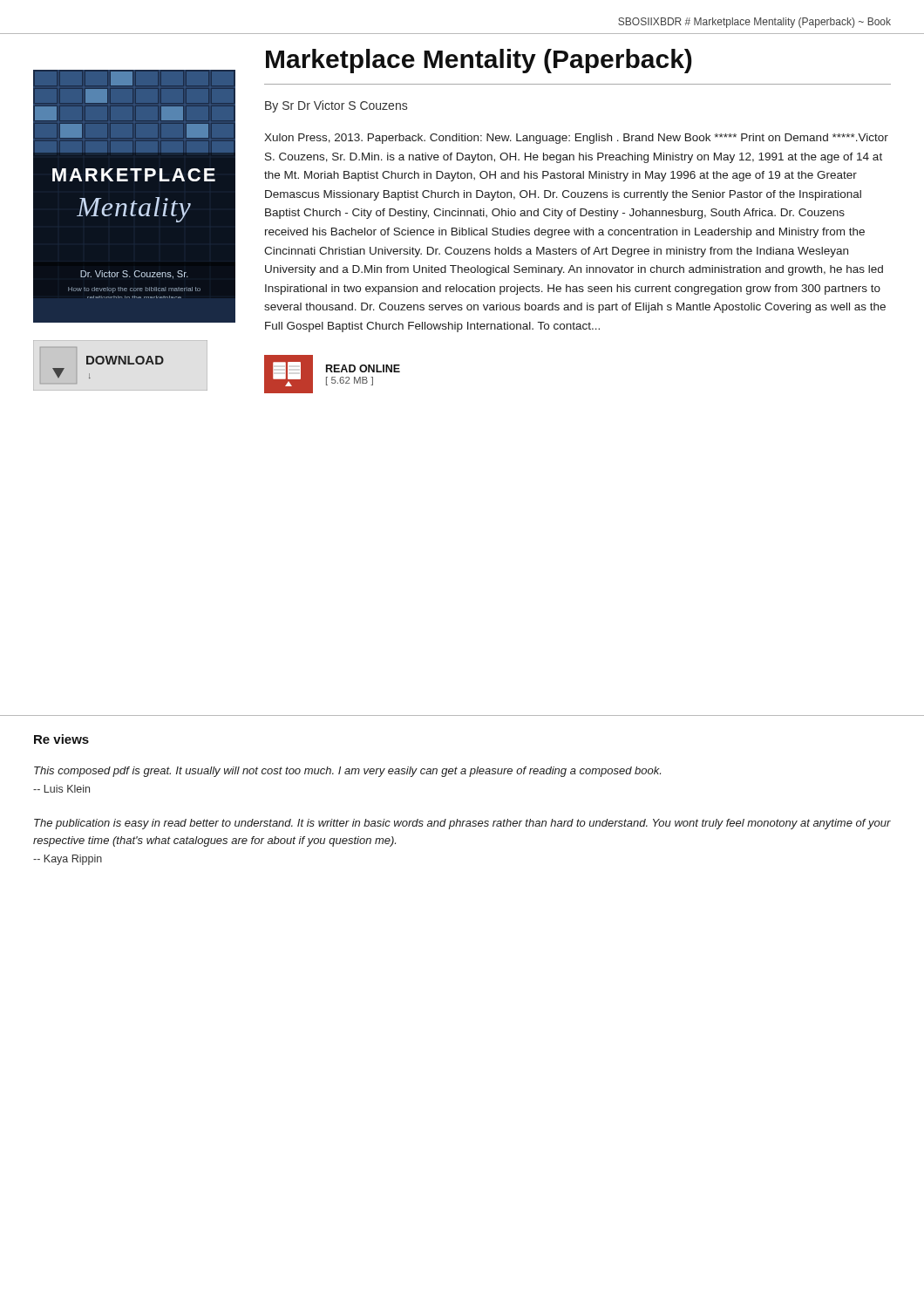Screen dimensions: 1308x924
Task: Locate the text that reads "Luis Klein"
Action: coord(62,789)
